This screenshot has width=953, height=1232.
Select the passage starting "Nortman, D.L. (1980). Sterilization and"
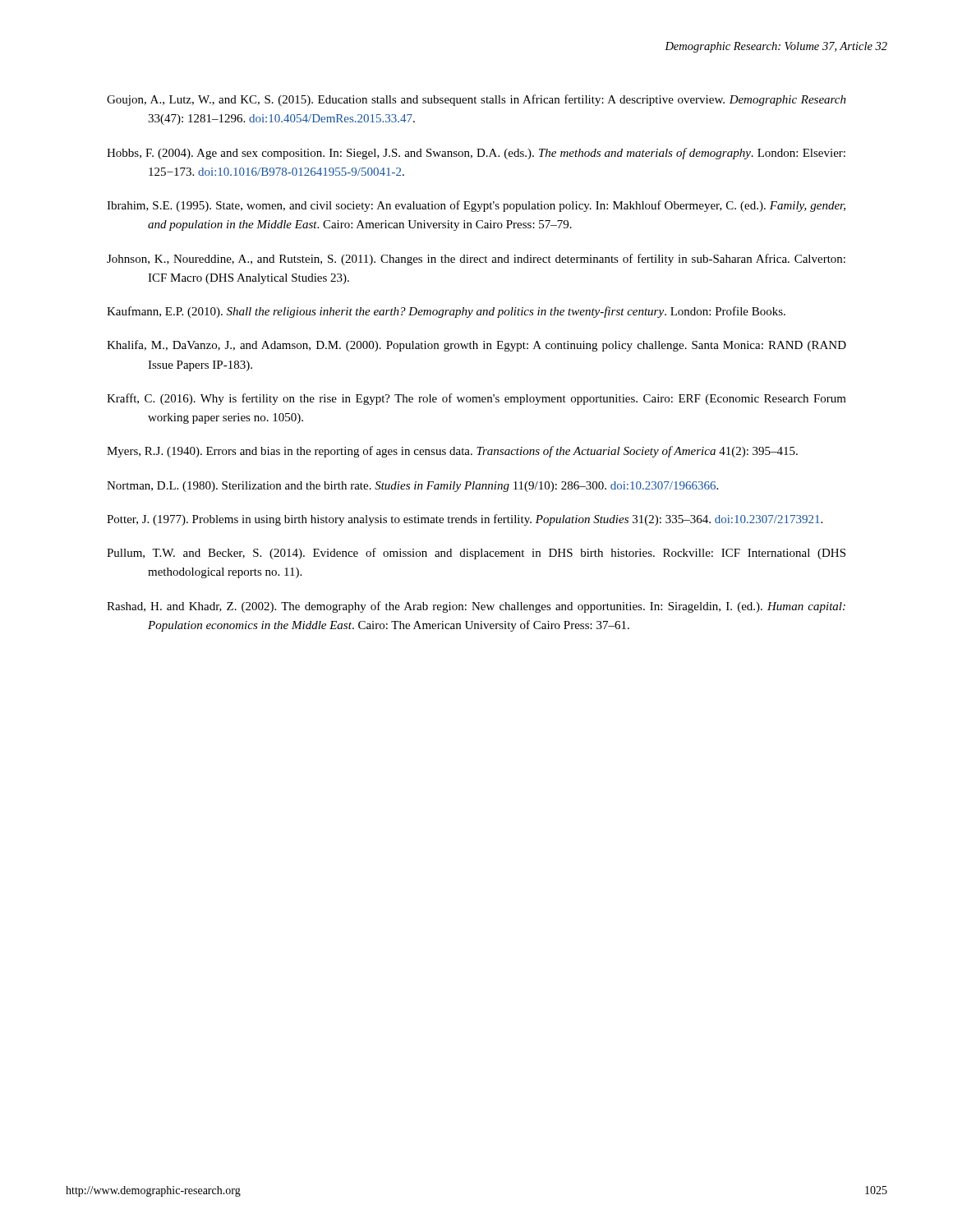coord(413,485)
